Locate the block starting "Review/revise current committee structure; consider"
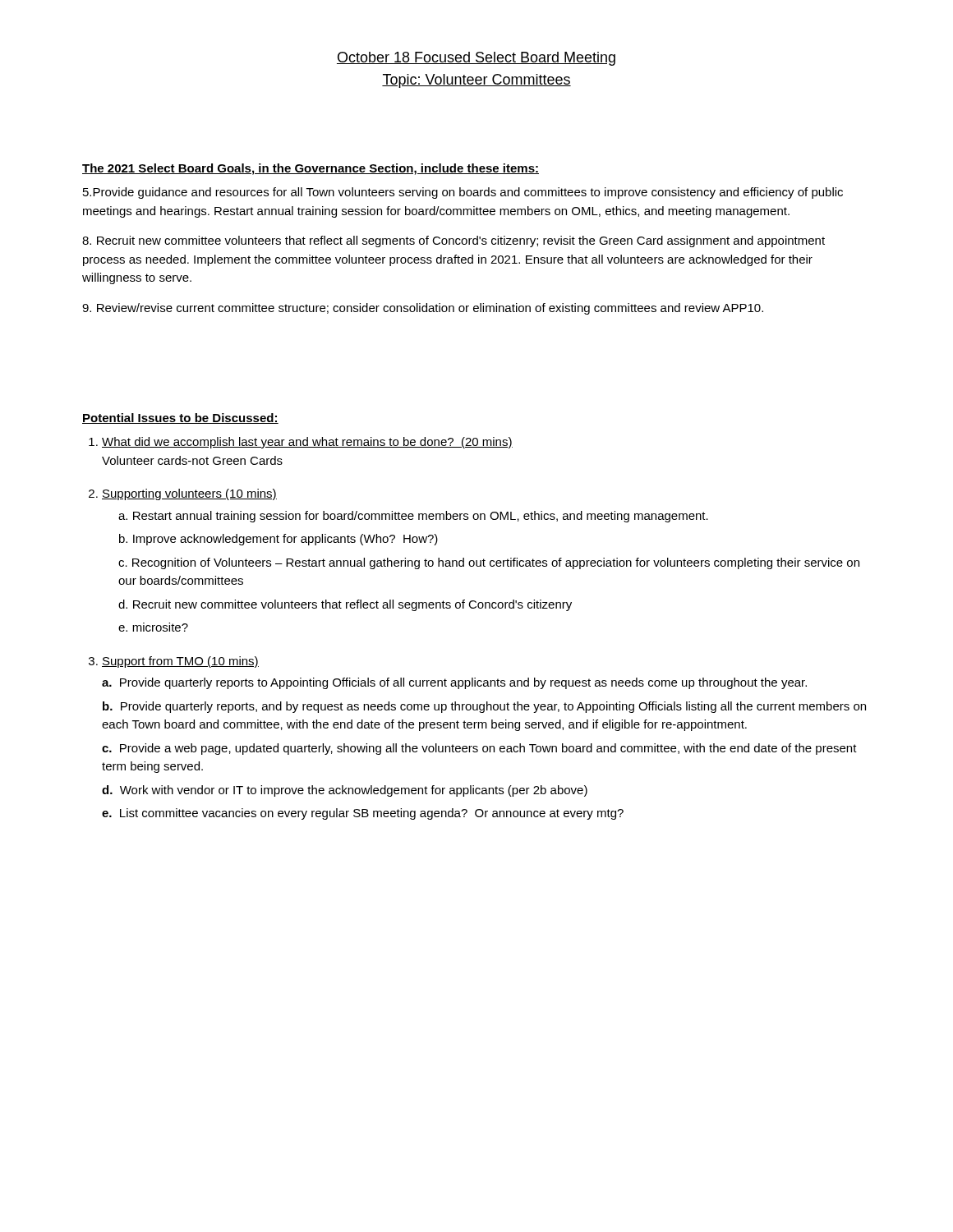953x1232 pixels. [423, 307]
